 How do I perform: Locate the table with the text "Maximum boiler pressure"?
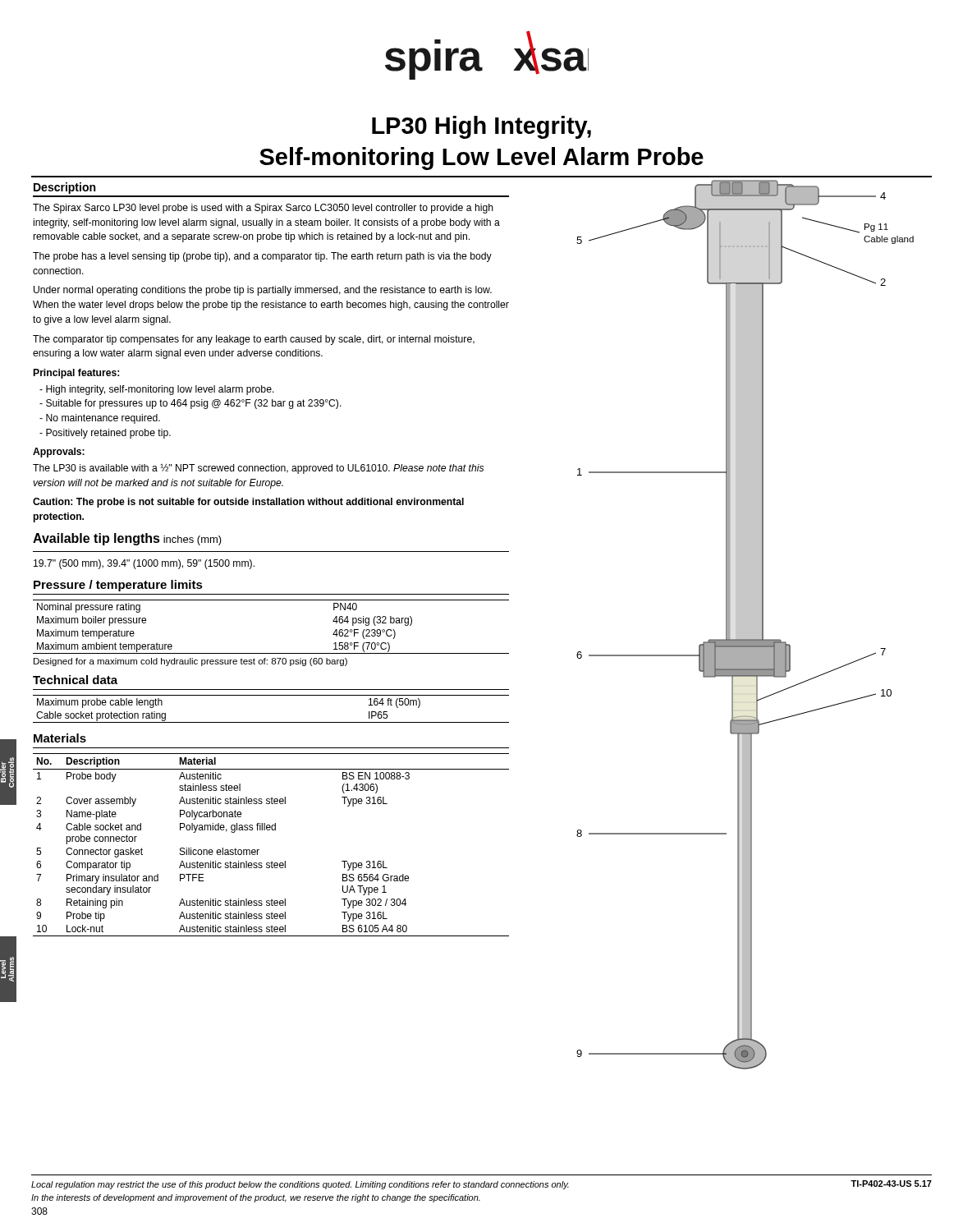(271, 627)
